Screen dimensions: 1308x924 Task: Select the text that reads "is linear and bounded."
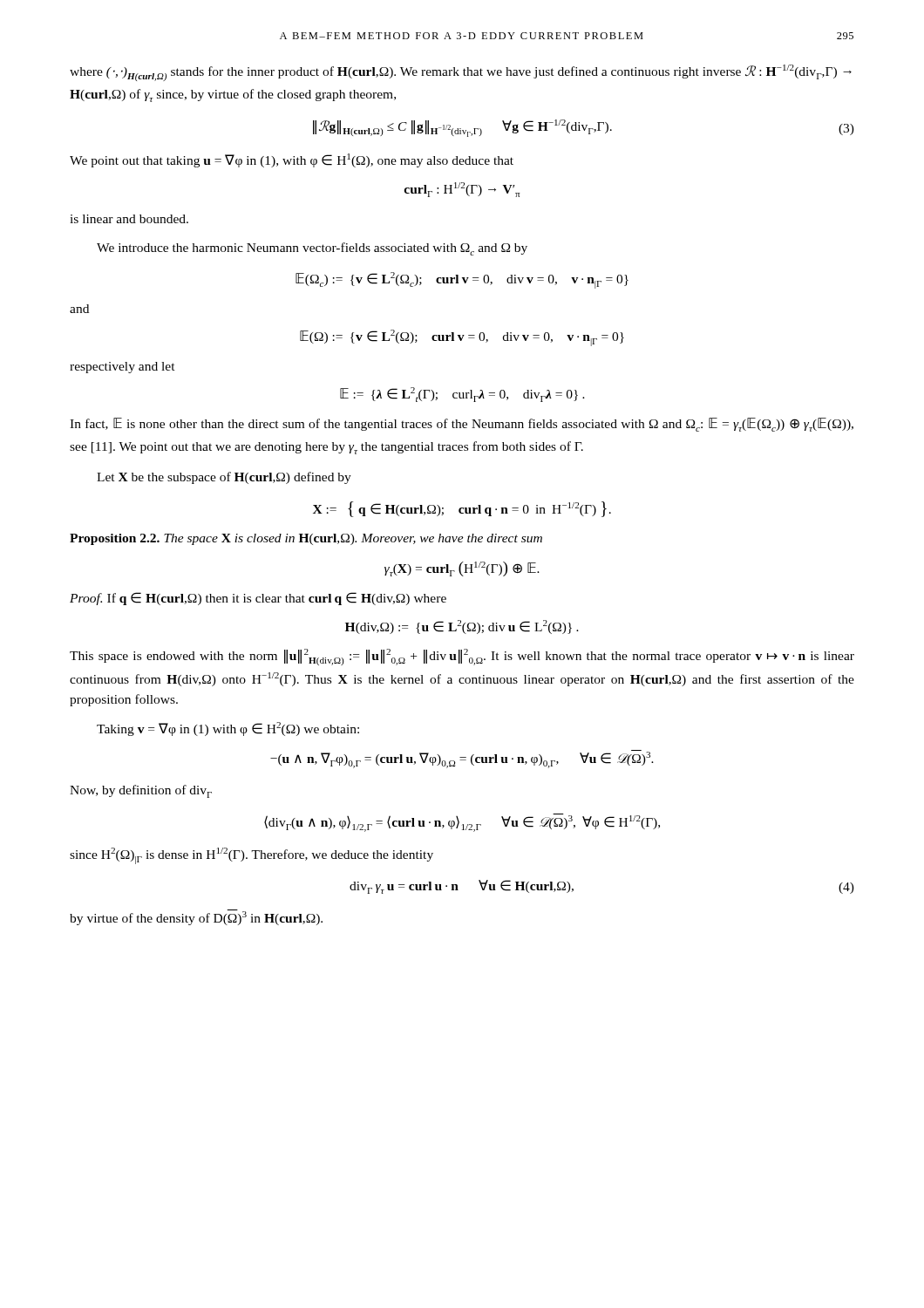(129, 219)
